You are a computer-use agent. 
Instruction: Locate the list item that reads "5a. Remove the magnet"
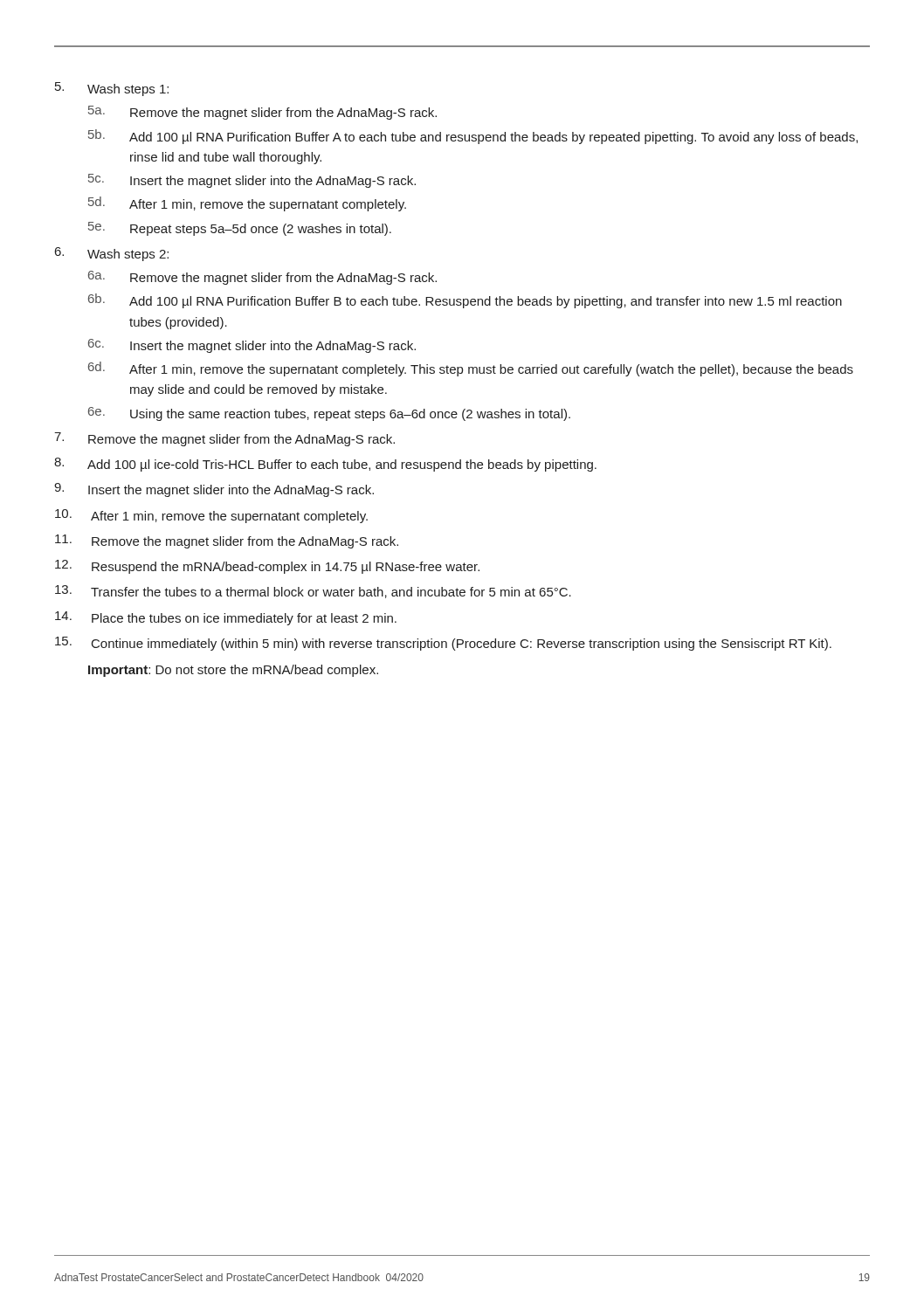[x=262, y=113]
